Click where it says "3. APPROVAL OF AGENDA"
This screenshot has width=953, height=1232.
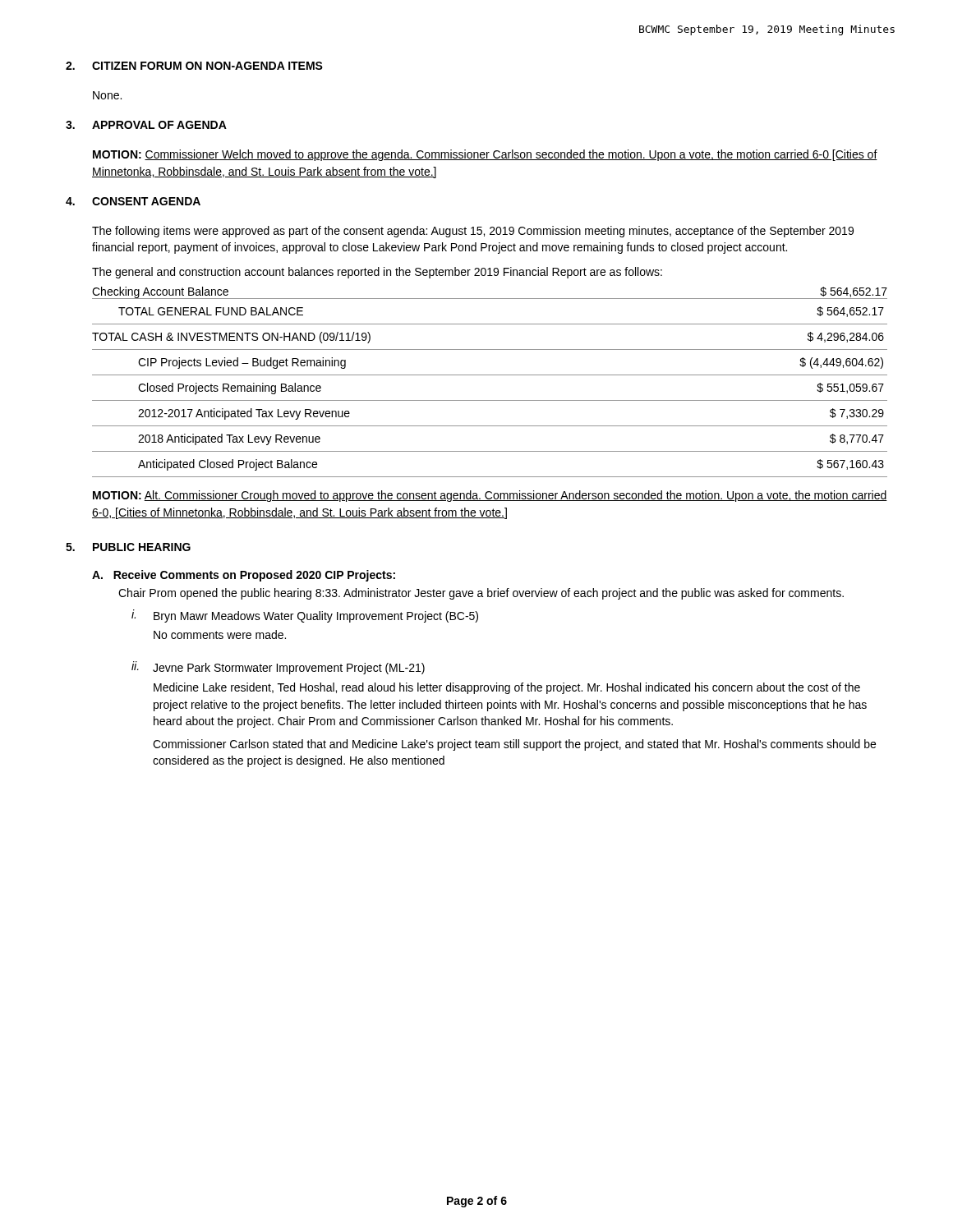click(x=146, y=125)
